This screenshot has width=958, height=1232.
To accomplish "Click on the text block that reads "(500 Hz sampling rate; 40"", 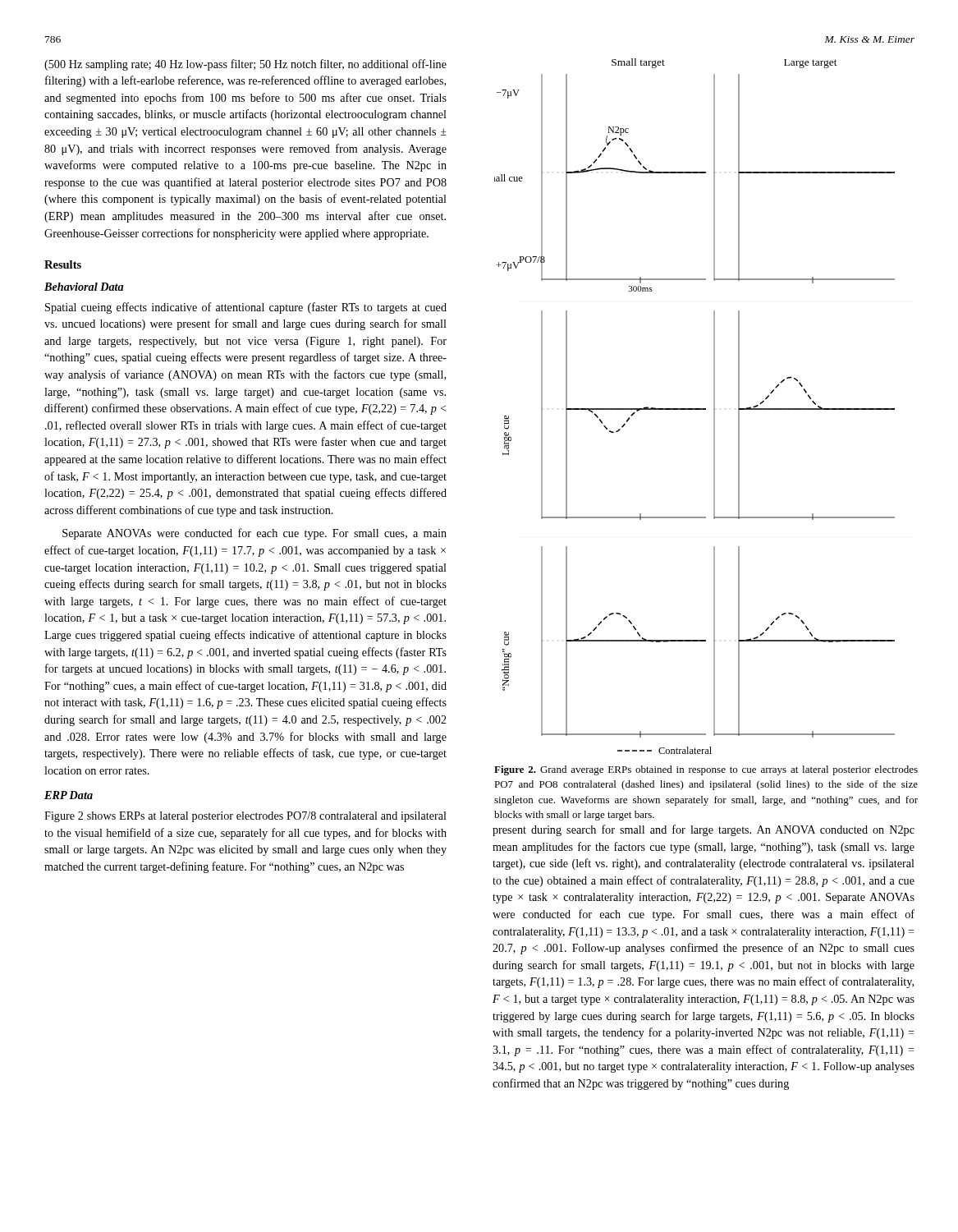I will (x=245, y=149).
